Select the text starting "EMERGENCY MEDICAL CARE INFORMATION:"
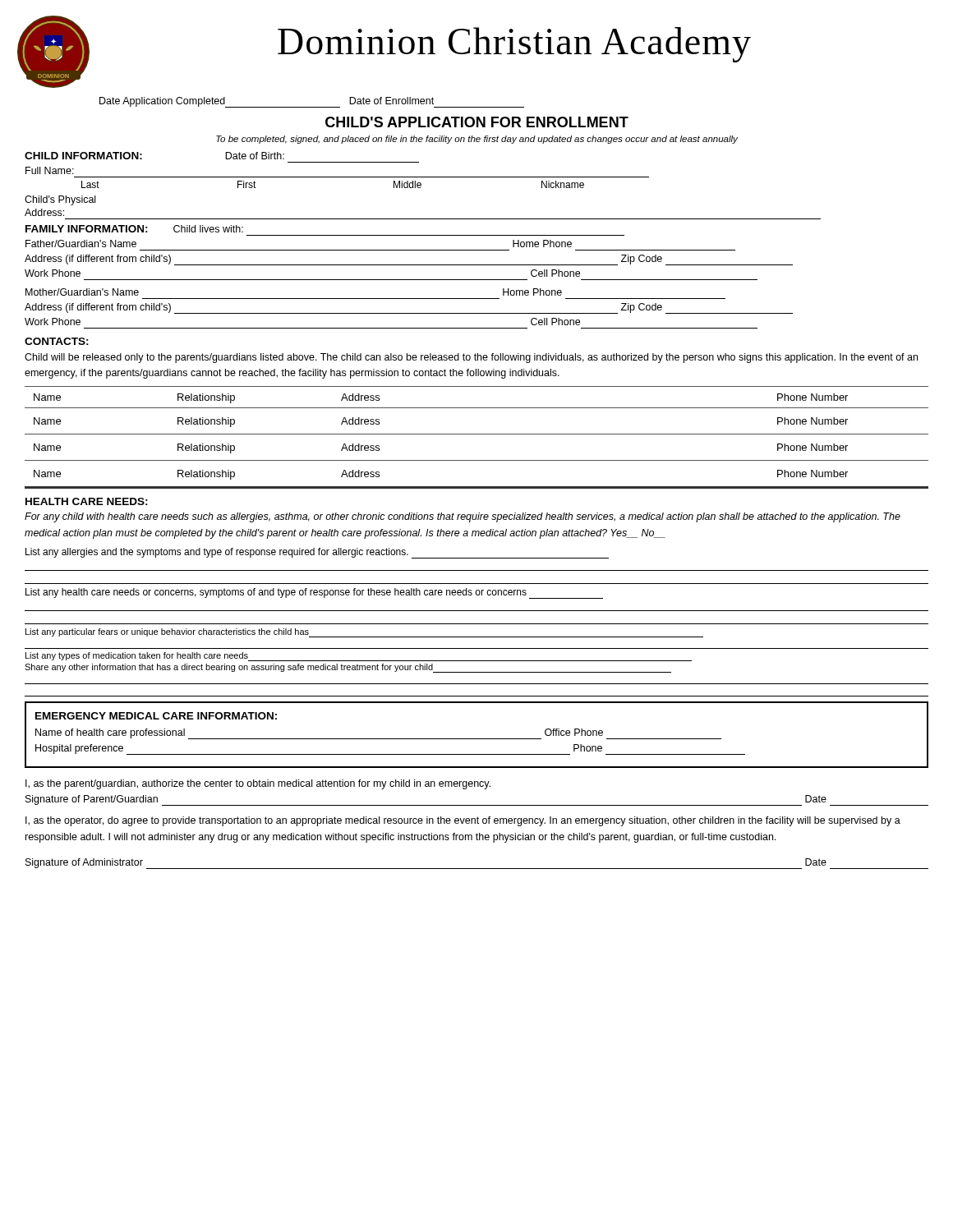The image size is (953, 1232). pyautogui.click(x=156, y=716)
